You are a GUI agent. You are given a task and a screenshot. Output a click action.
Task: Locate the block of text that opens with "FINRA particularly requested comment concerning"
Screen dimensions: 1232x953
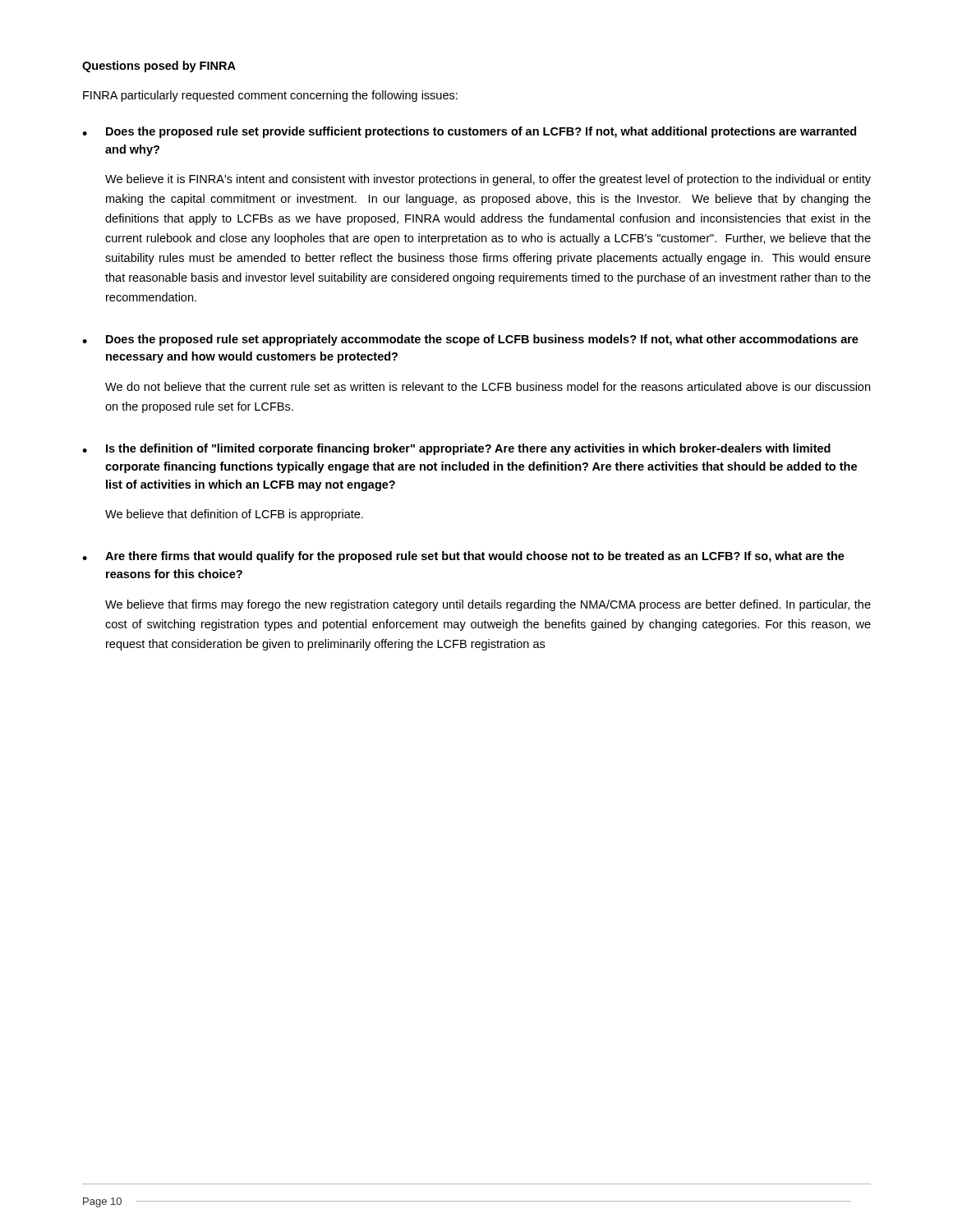(270, 95)
